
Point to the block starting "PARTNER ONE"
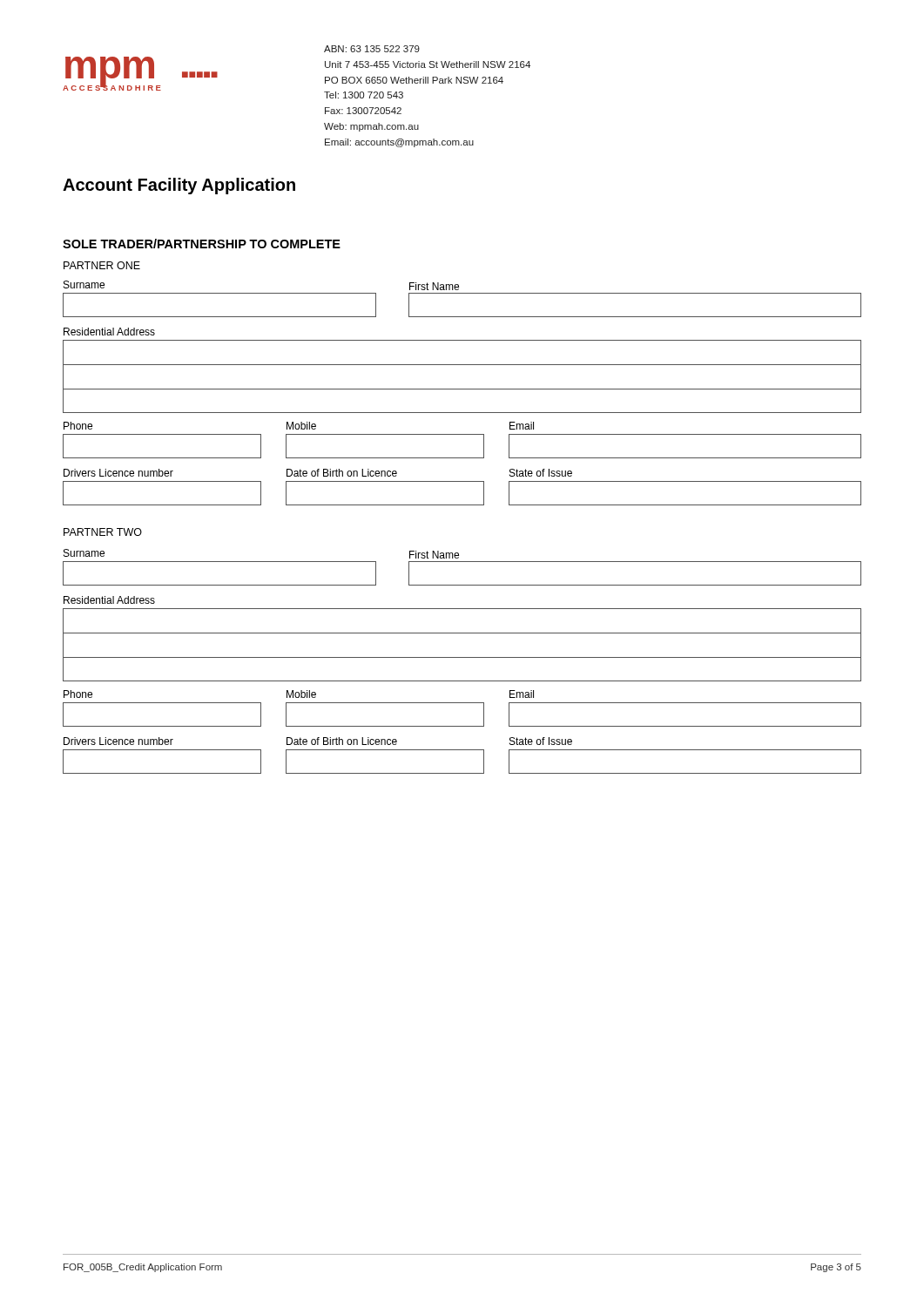(x=102, y=266)
